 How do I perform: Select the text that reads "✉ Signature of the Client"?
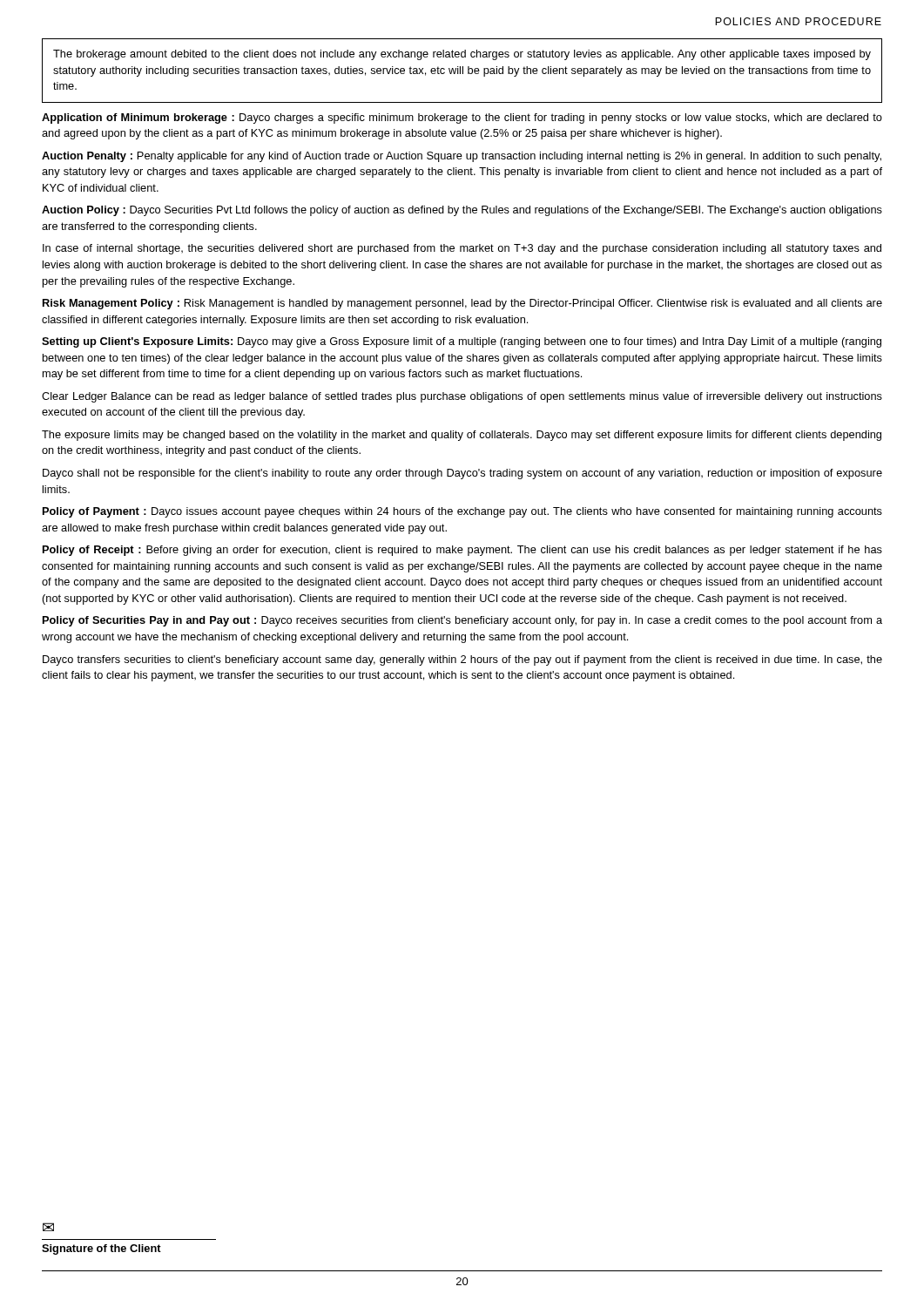pos(129,1236)
